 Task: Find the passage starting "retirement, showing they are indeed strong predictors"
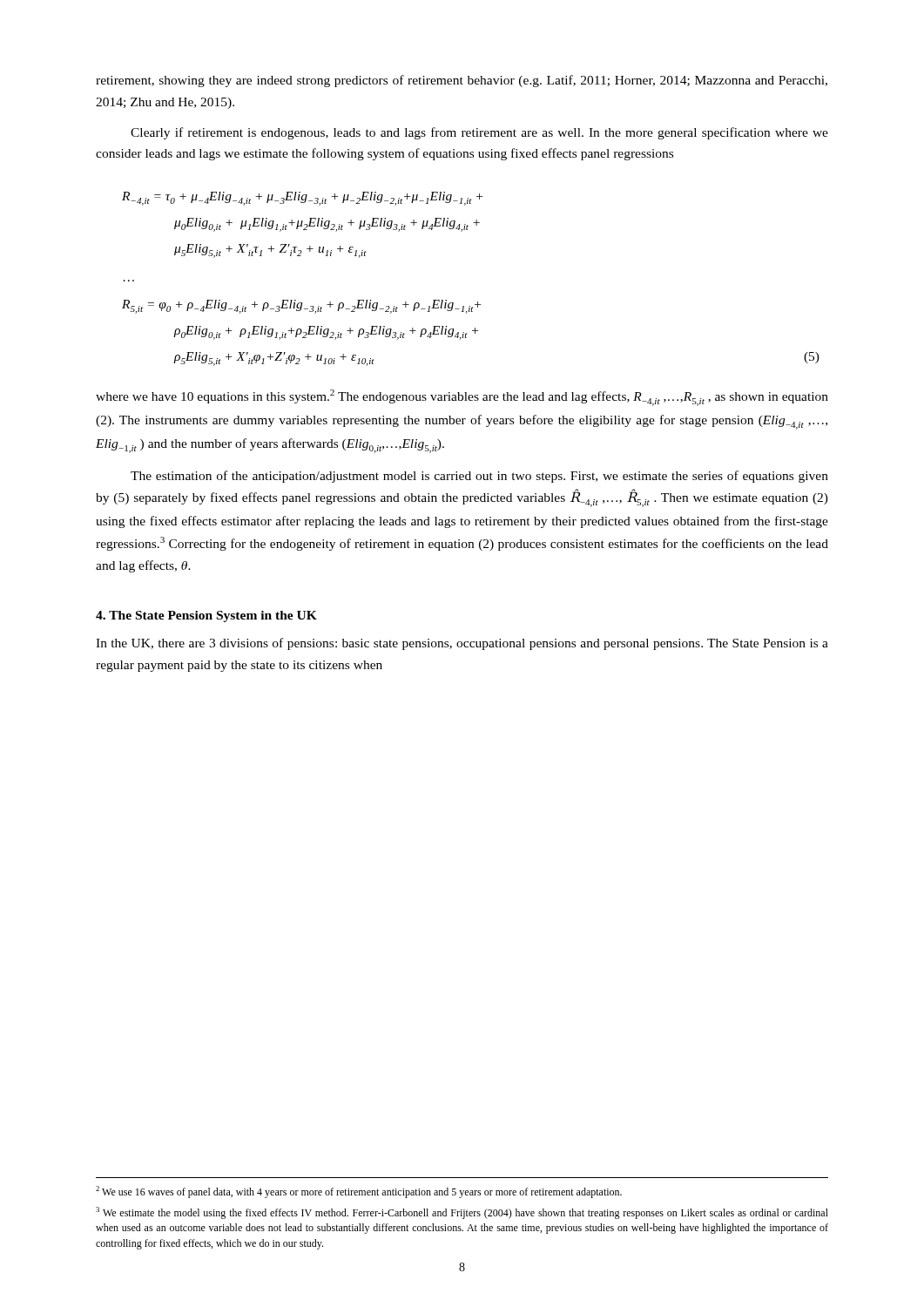pos(462,91)
